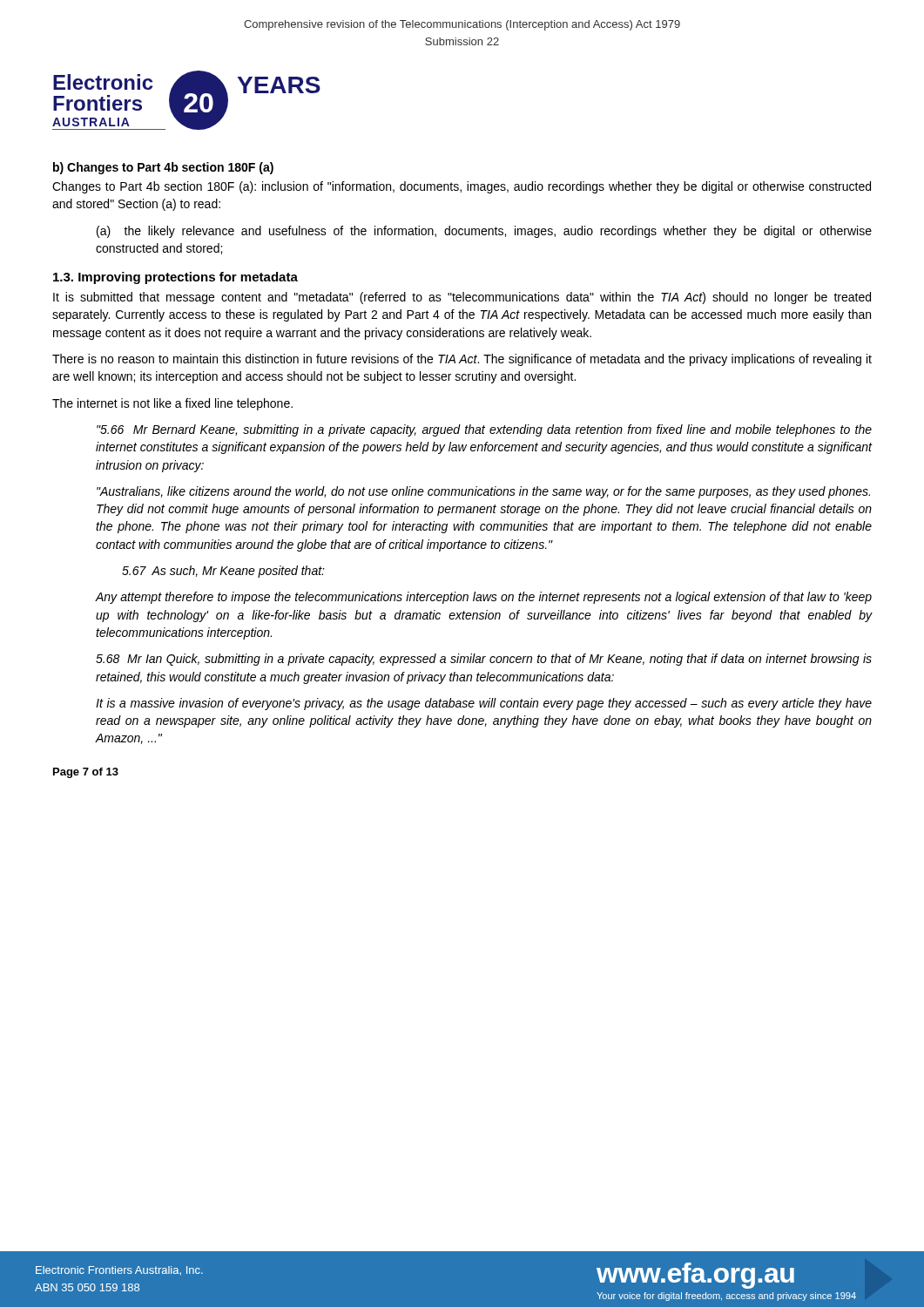Click where it says "1.3. Improving protections for metadata"
Viewport: 924px width, 1307px height.
[175, 277]
